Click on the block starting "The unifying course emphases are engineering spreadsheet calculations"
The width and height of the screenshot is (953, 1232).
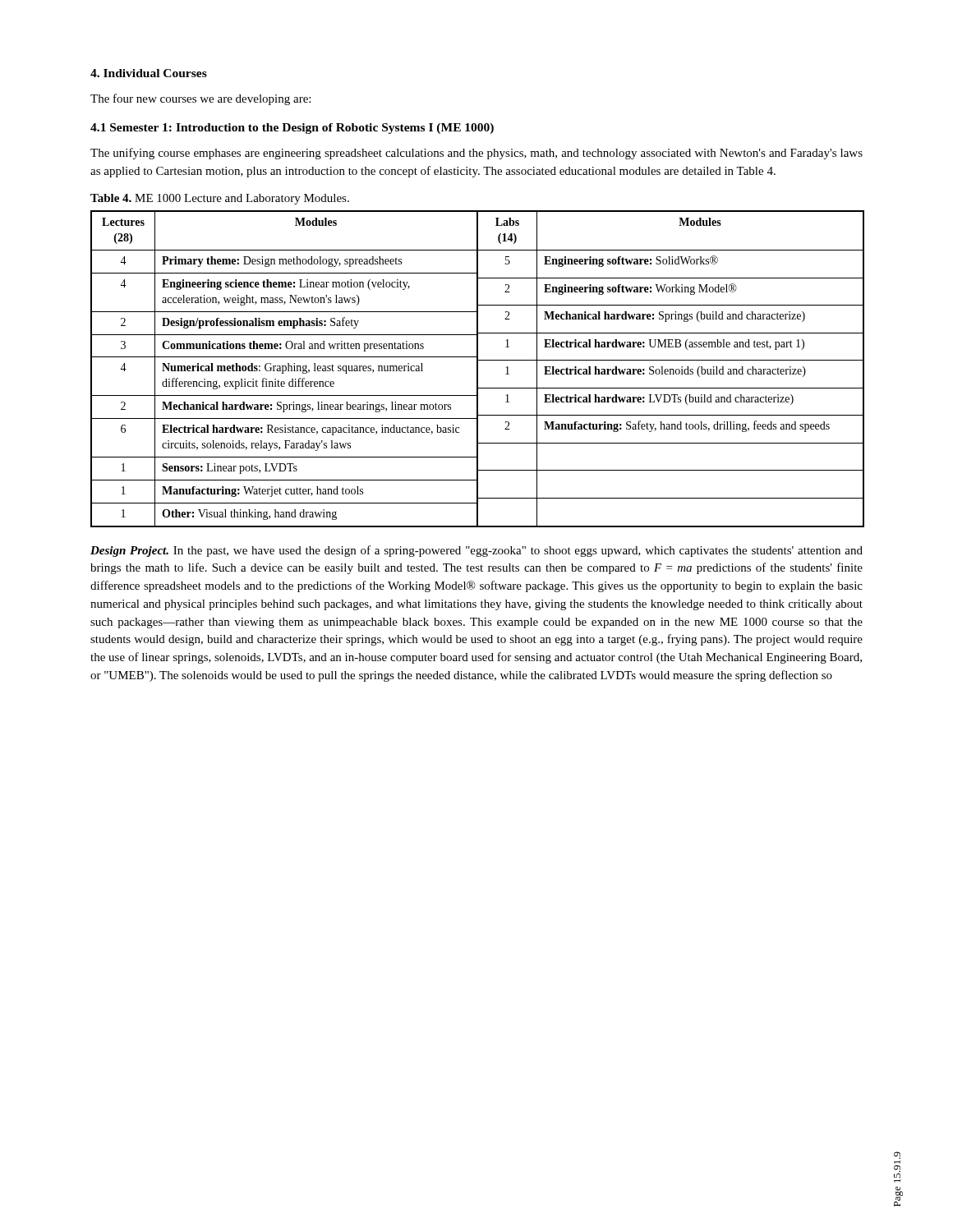(x=476, y=162)
